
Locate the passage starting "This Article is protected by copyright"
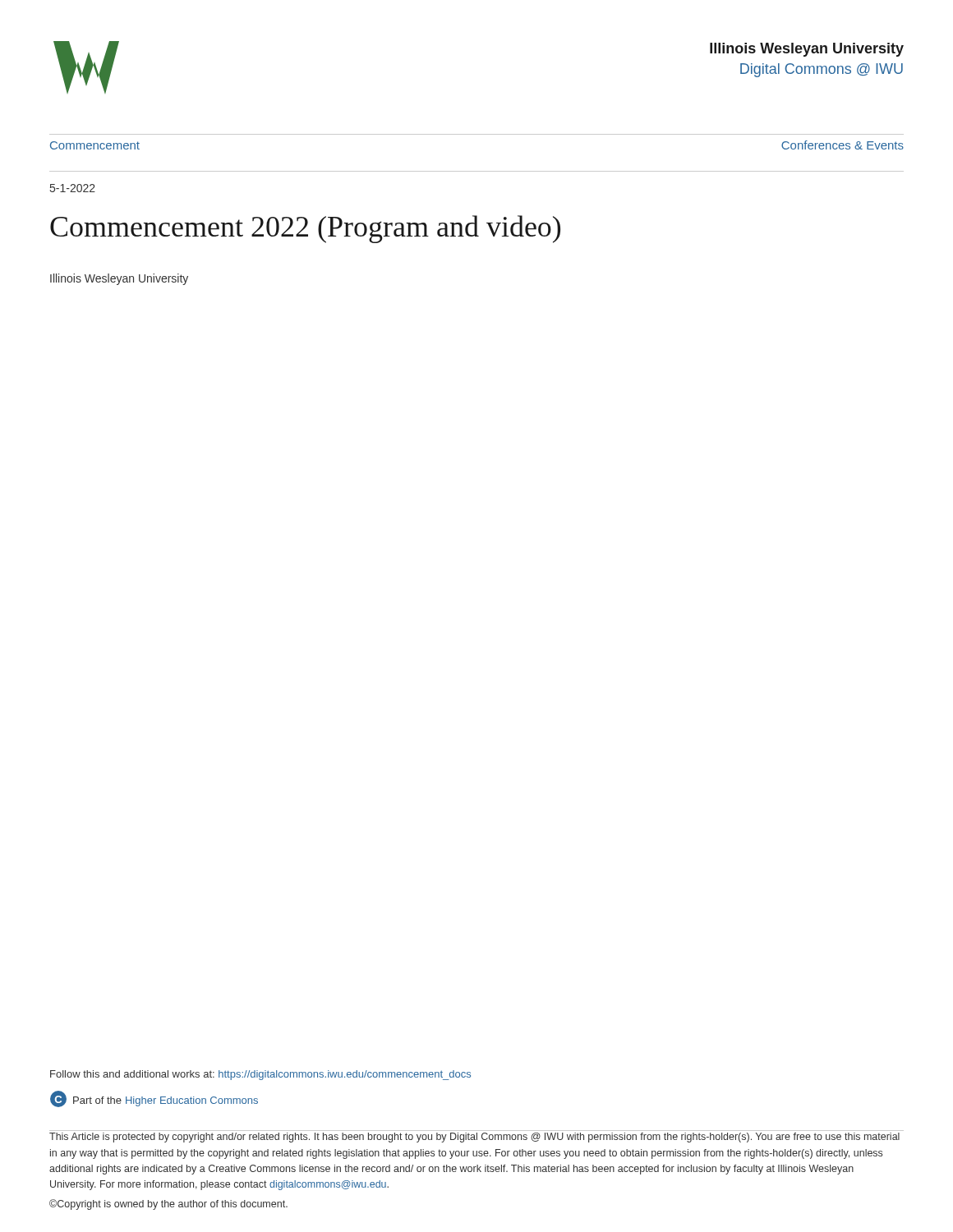pyautogui.click(x=476, y=1171)
